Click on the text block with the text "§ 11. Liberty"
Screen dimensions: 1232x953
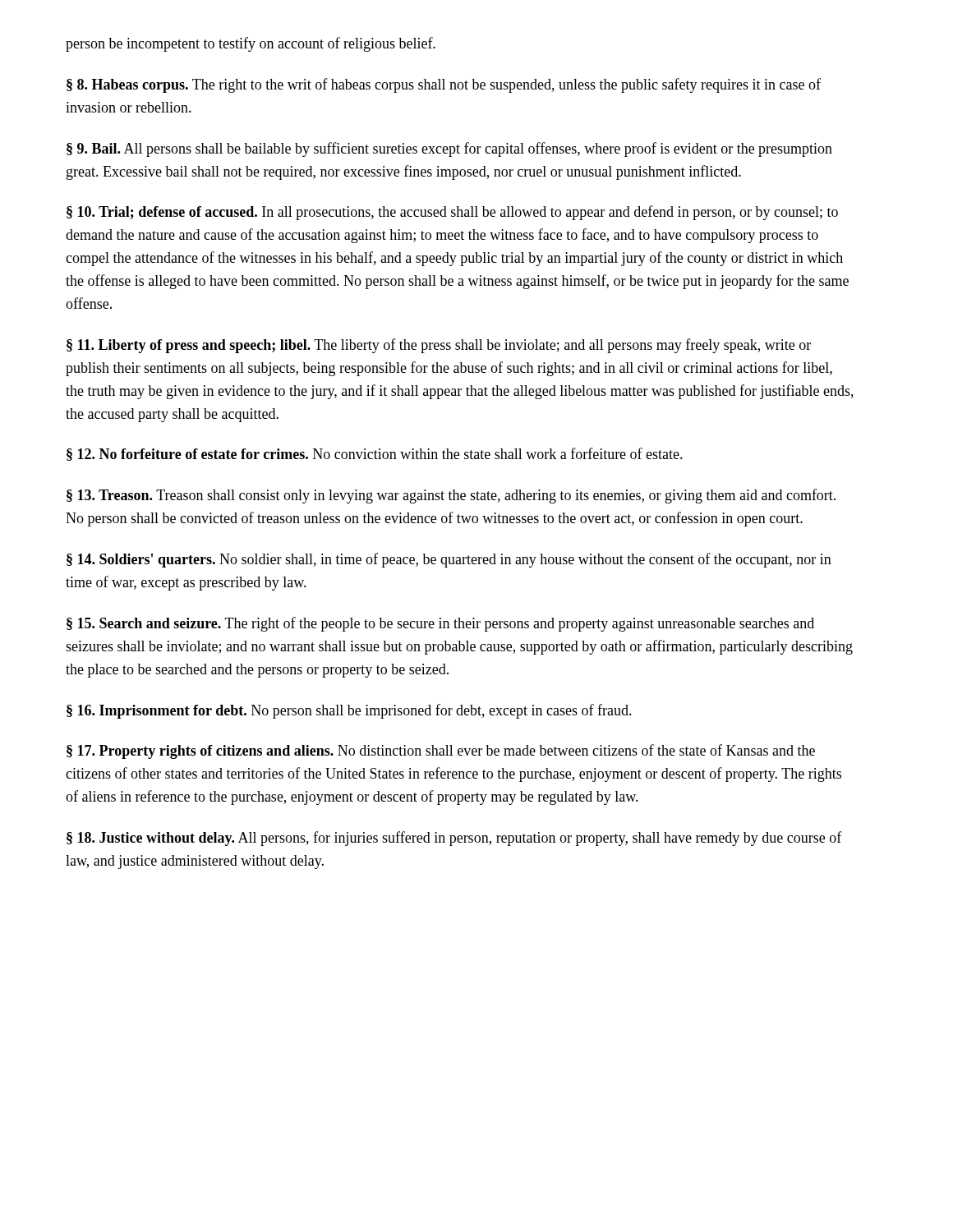pyautogui.click(x=460, y=380)
